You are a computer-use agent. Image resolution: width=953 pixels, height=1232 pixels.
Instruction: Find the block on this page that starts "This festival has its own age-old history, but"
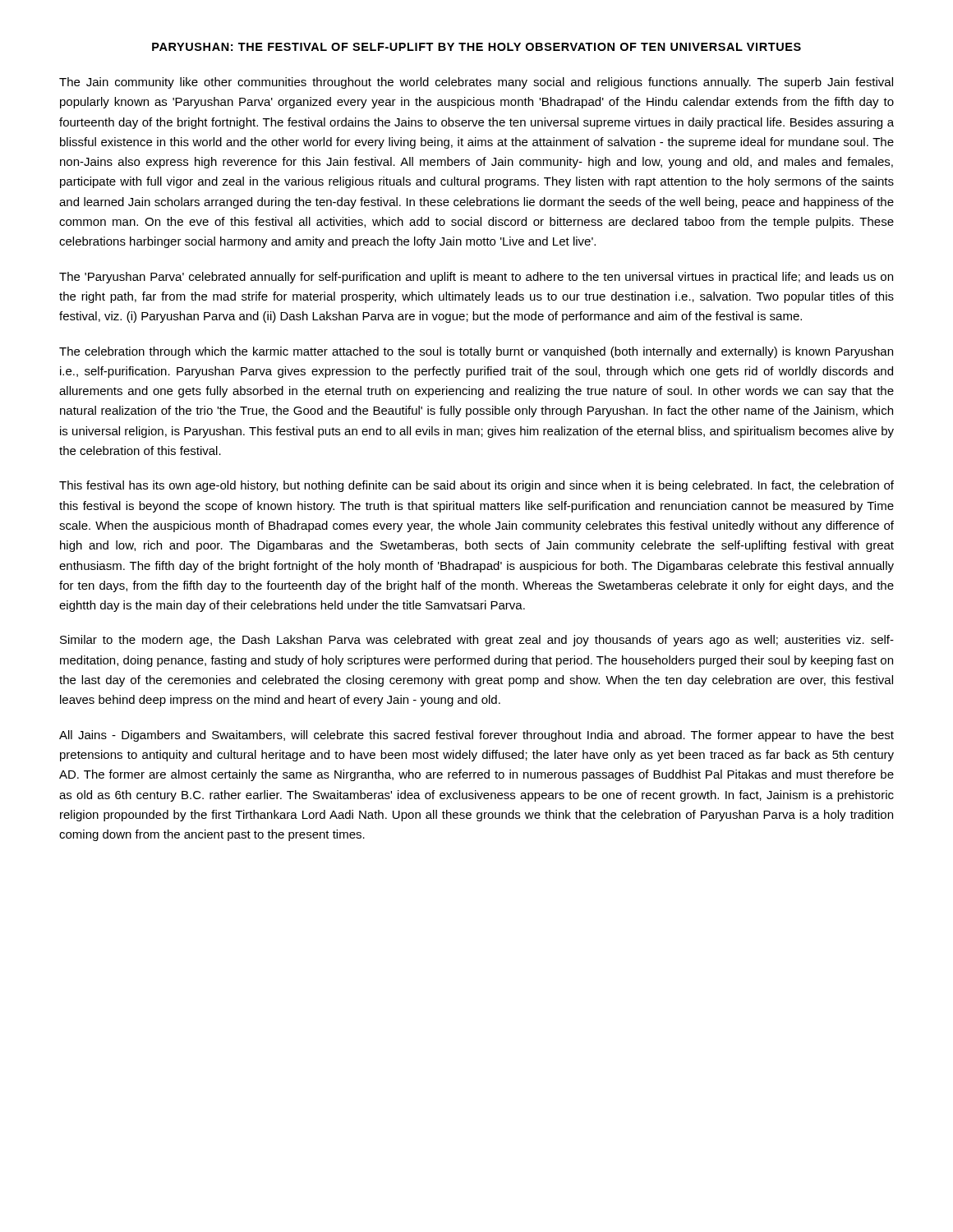[x=476, y=545]
